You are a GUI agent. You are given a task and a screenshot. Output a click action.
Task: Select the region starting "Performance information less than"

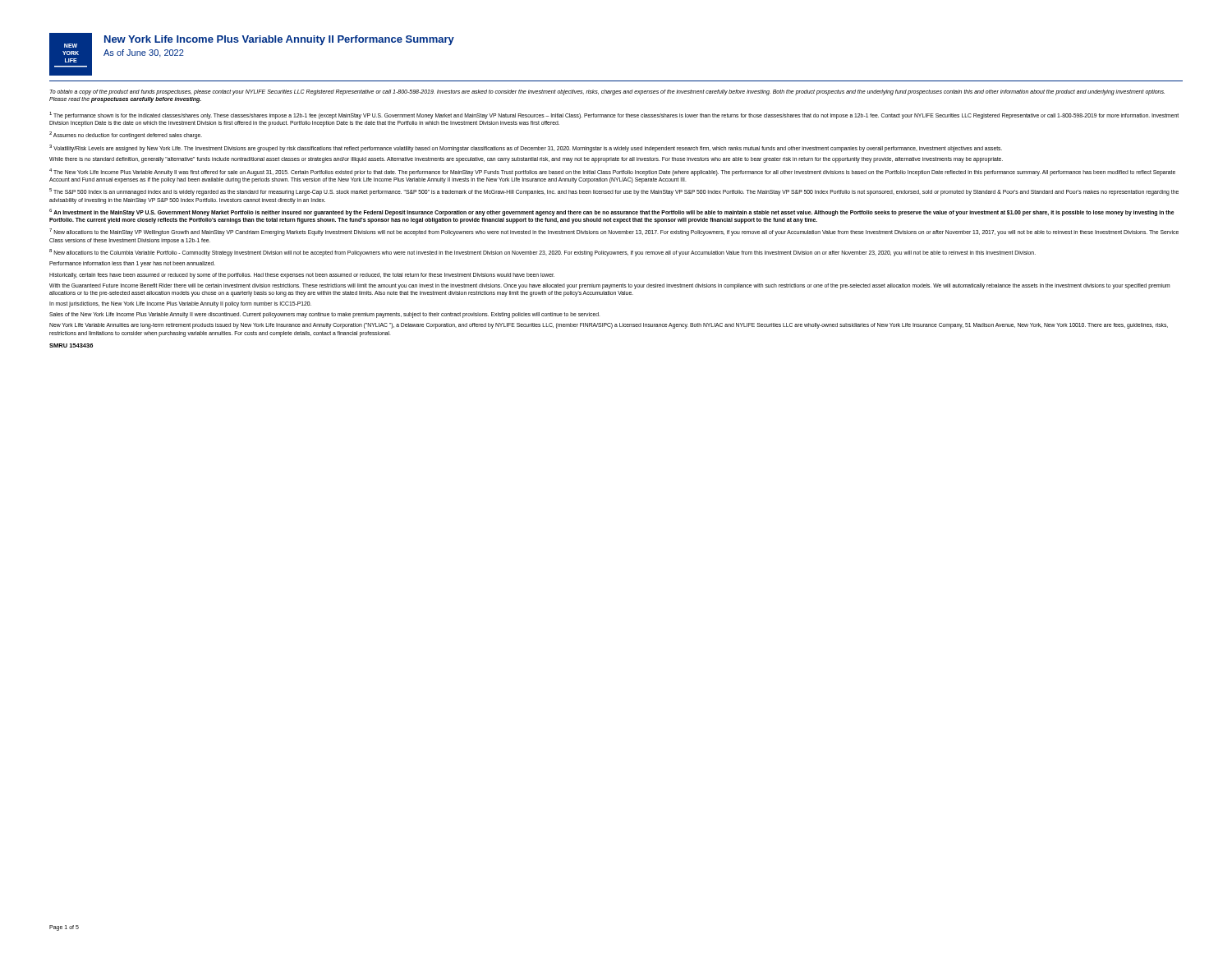[x=132, y=264]
